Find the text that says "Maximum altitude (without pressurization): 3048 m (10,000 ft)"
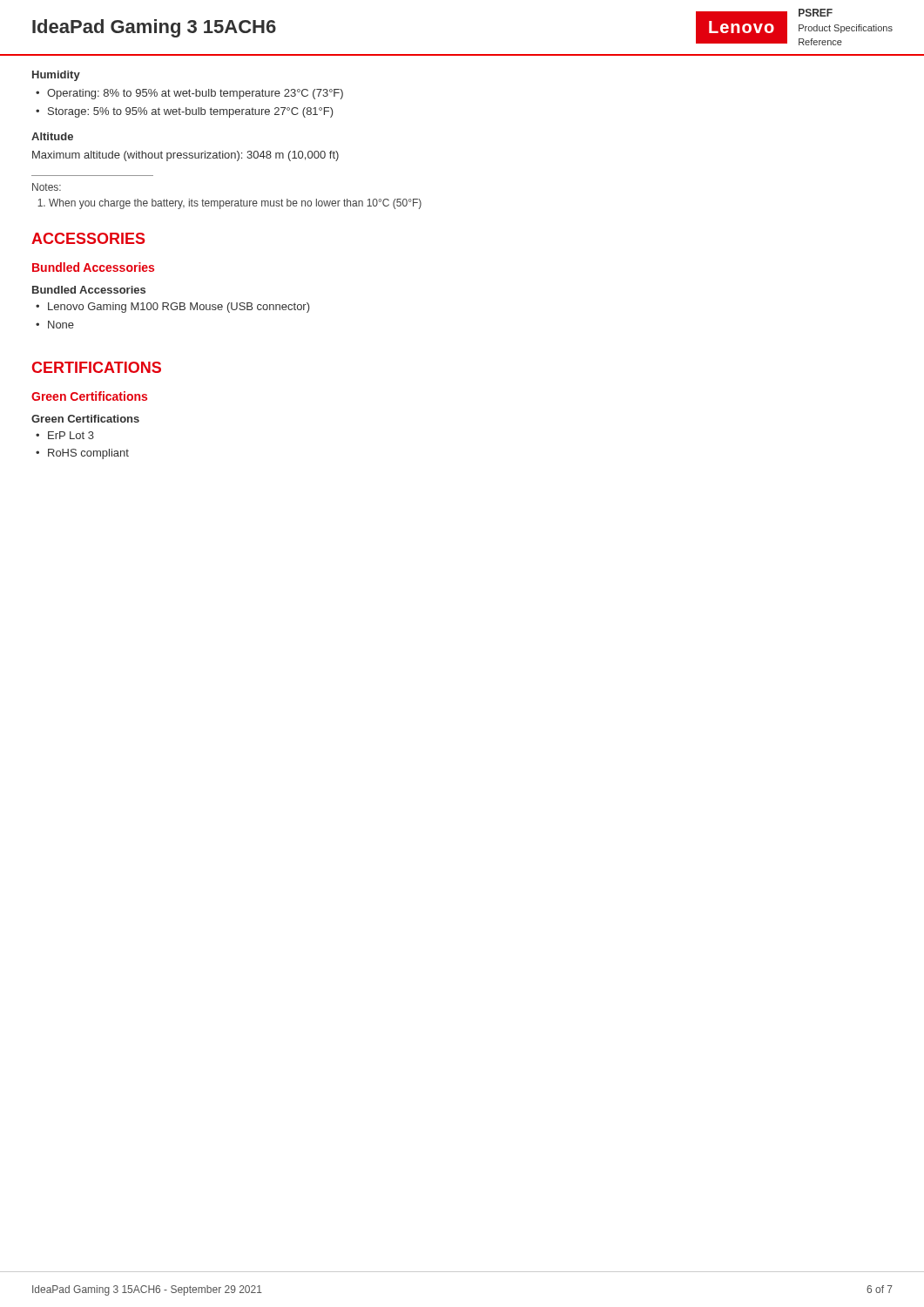924x1307 pixels. 185,154
